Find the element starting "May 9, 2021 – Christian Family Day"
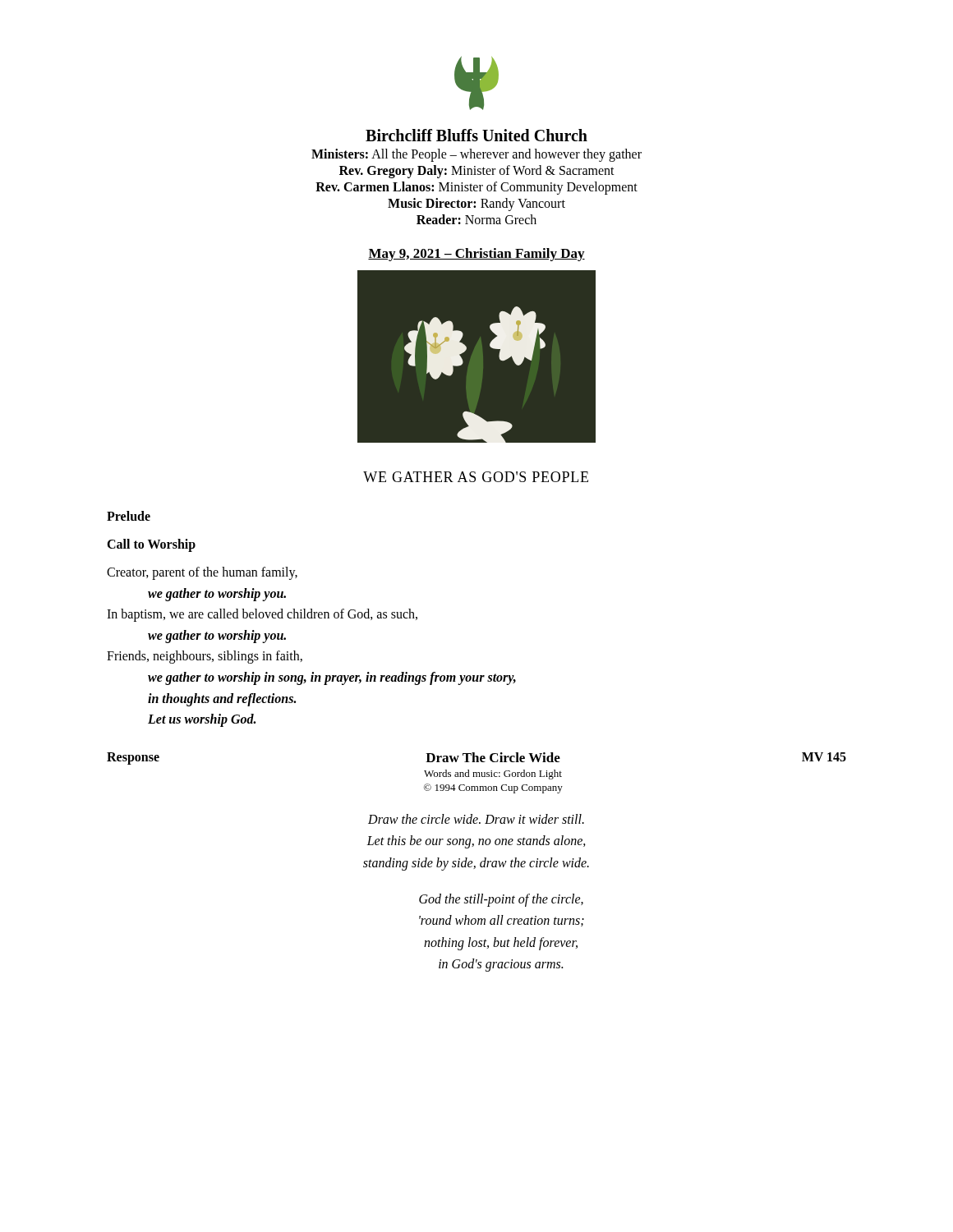Viewport: 953px width, 1232px height. coord(476,253)
